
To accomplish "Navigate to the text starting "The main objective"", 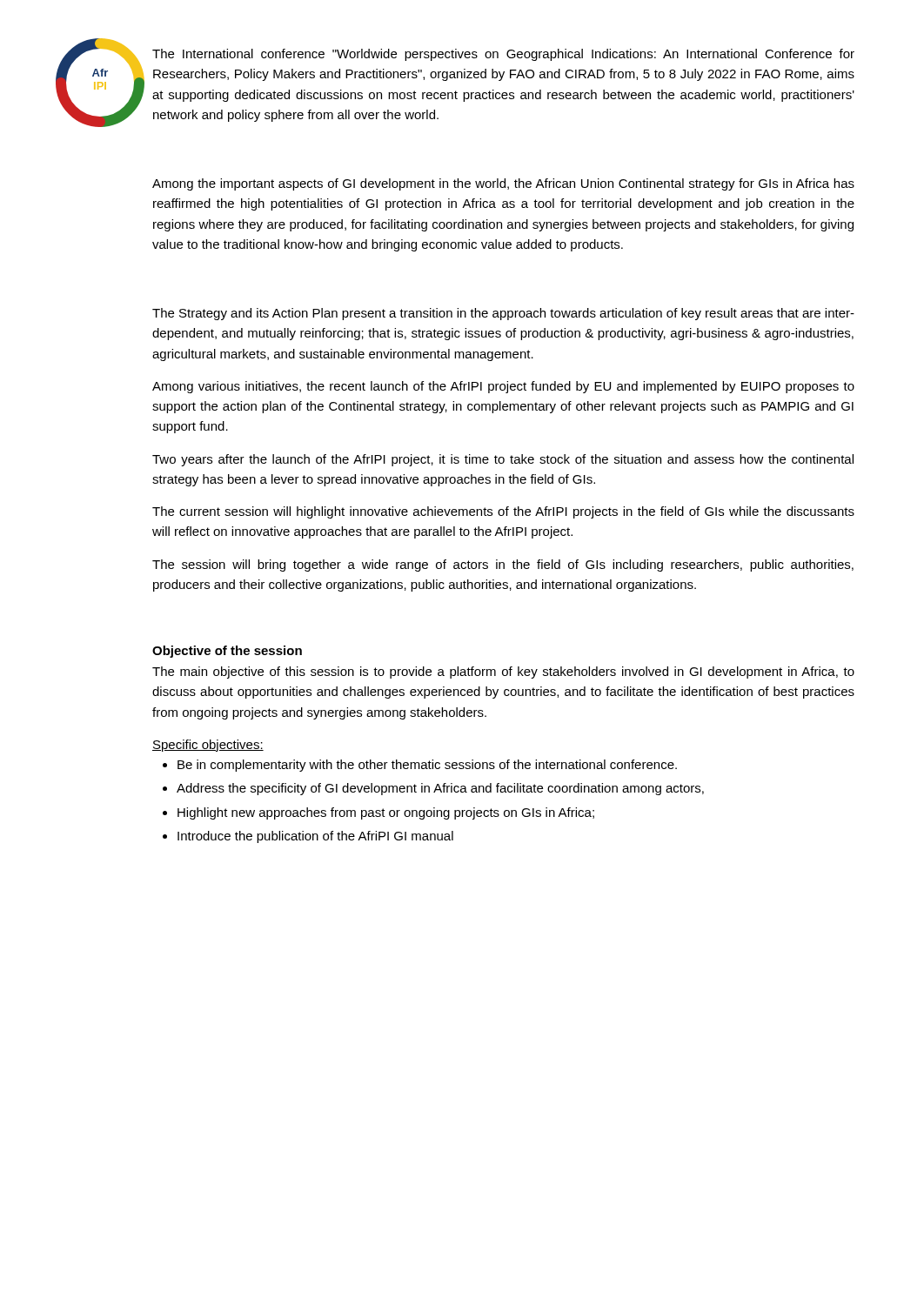I will point(503,691).
